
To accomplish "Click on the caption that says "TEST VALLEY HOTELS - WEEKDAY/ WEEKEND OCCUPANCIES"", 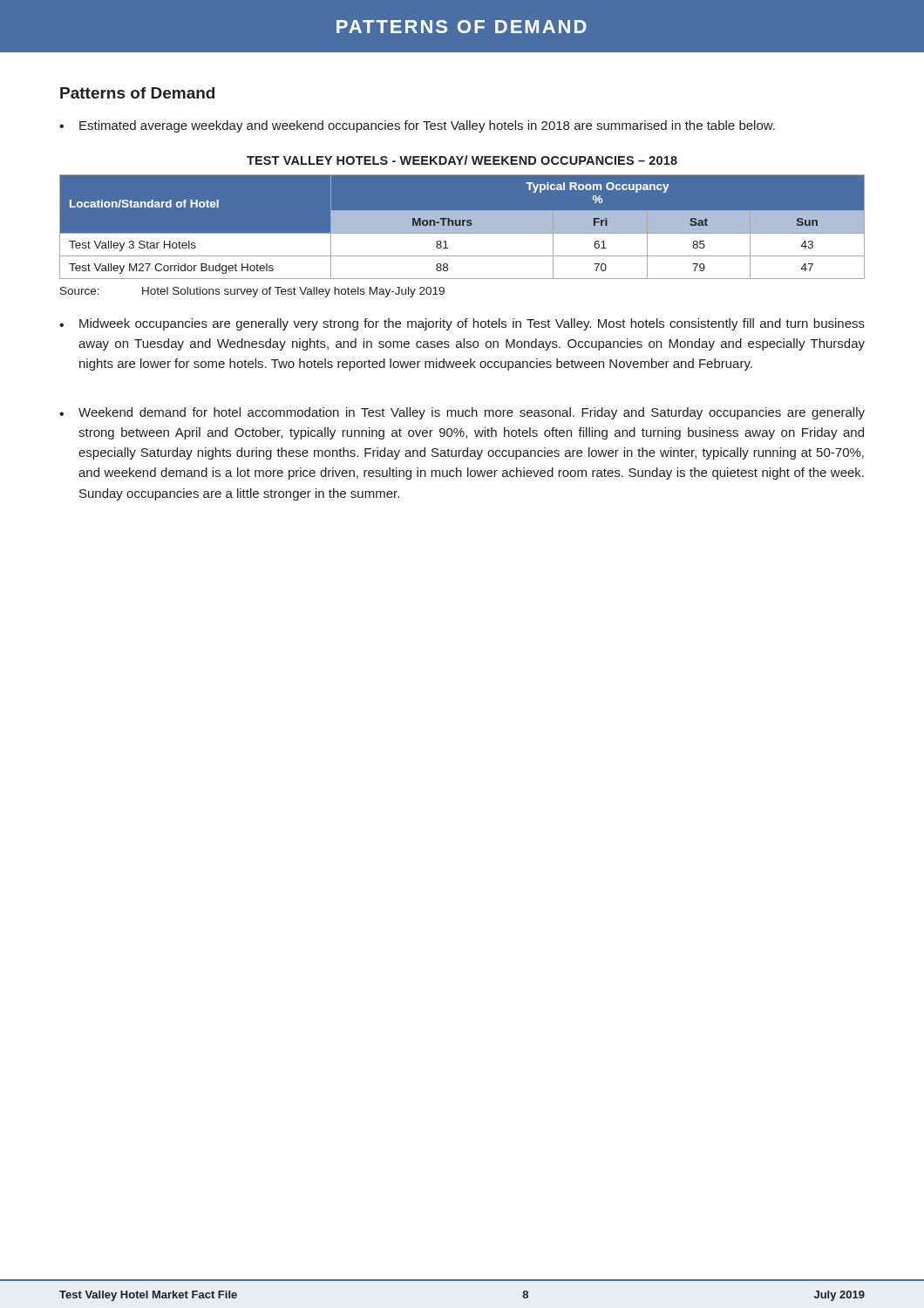I will click(462, 160).
